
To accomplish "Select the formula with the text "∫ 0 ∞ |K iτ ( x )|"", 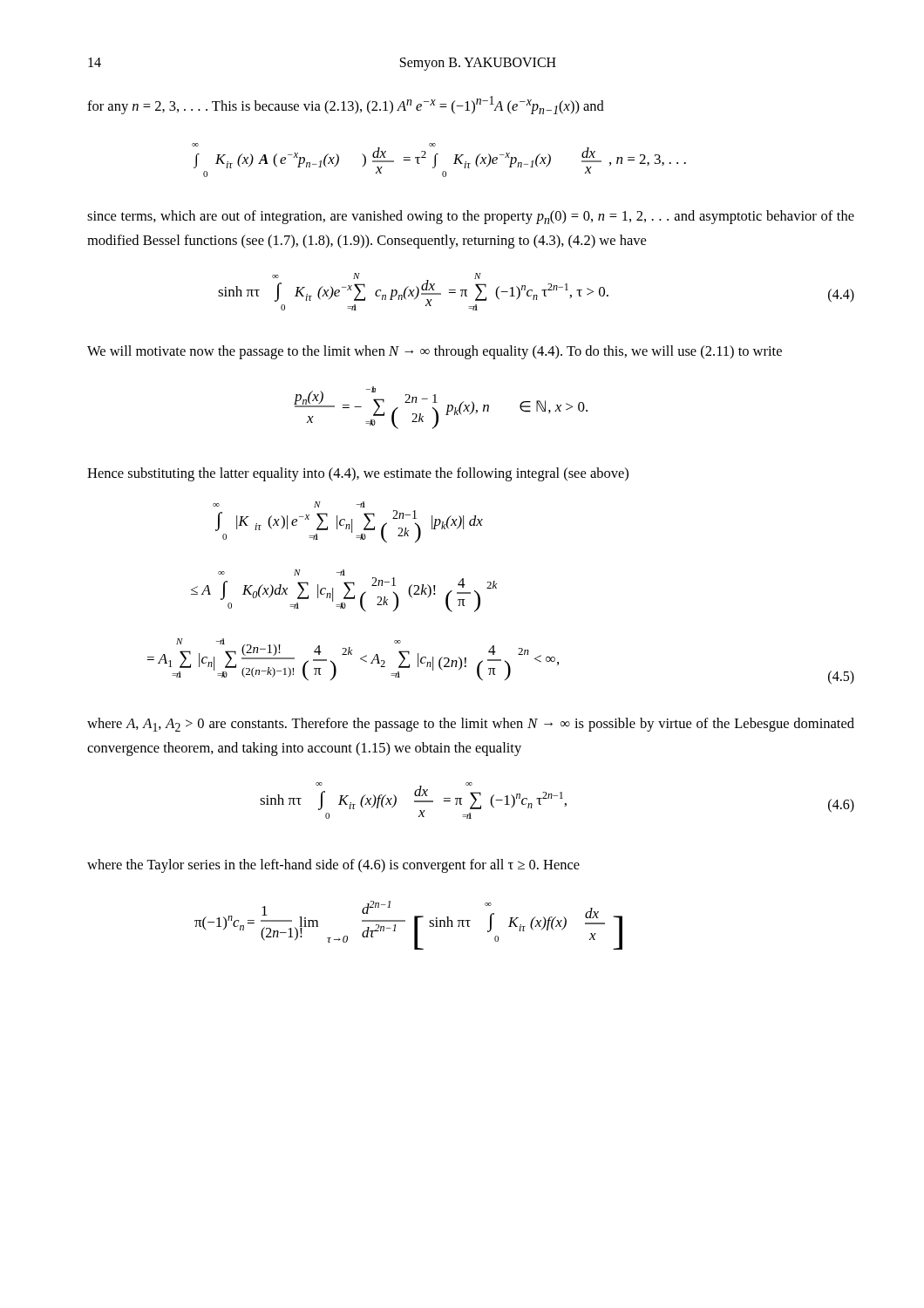I will click(471, 595).
